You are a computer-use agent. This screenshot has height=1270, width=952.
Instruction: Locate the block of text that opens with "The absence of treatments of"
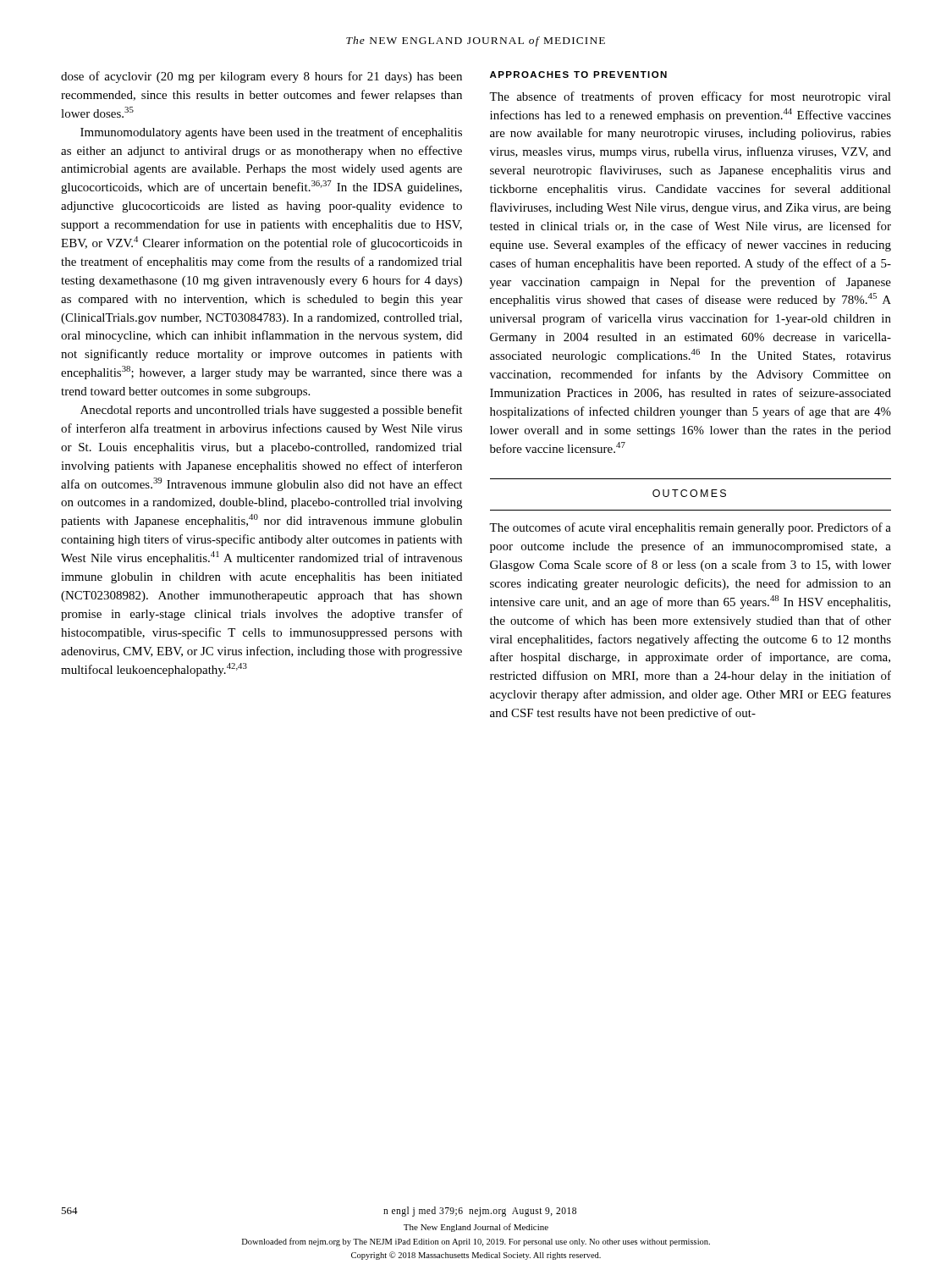tap(690, 273)
